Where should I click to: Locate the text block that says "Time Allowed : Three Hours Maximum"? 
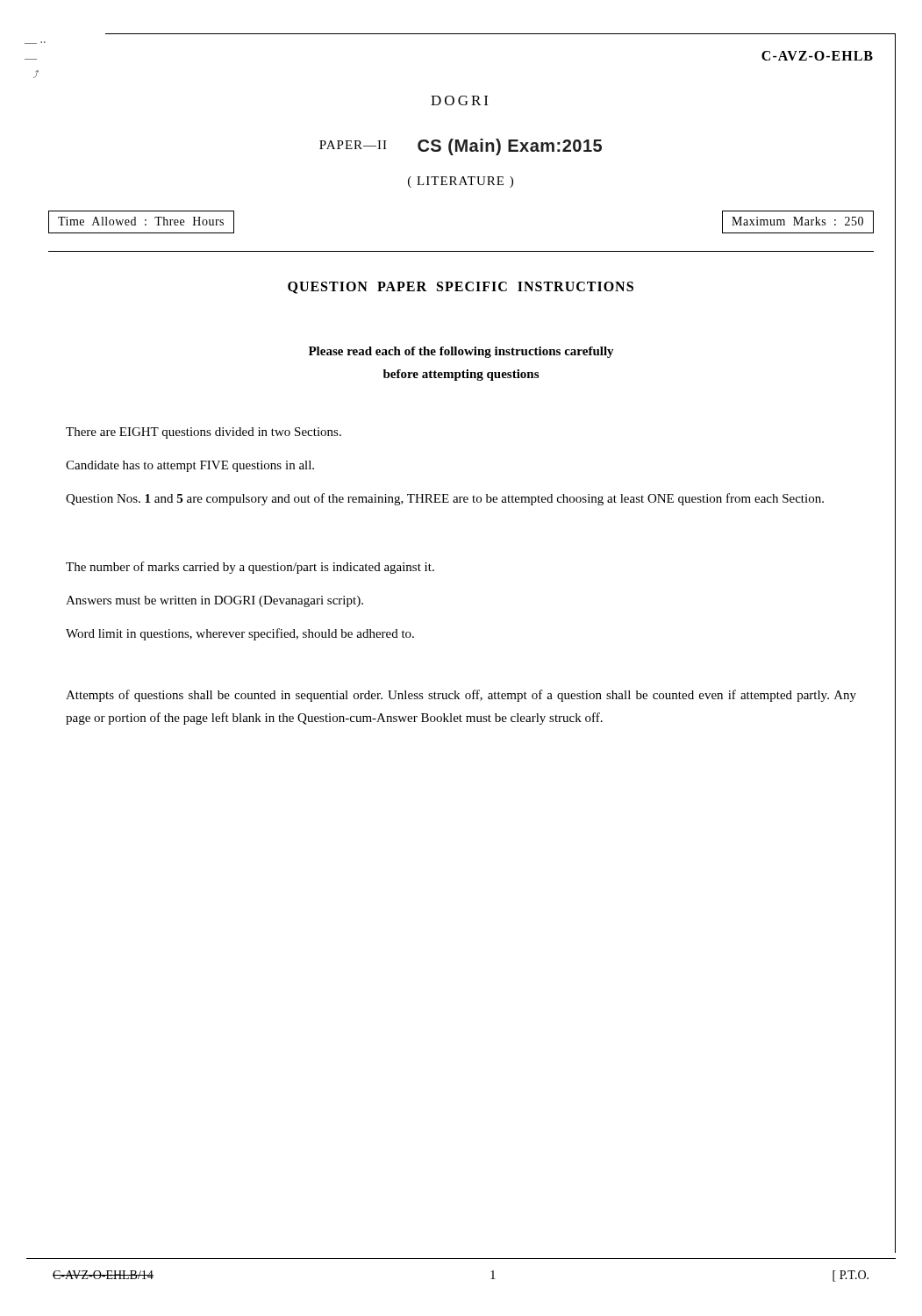[x=145, y=221]
